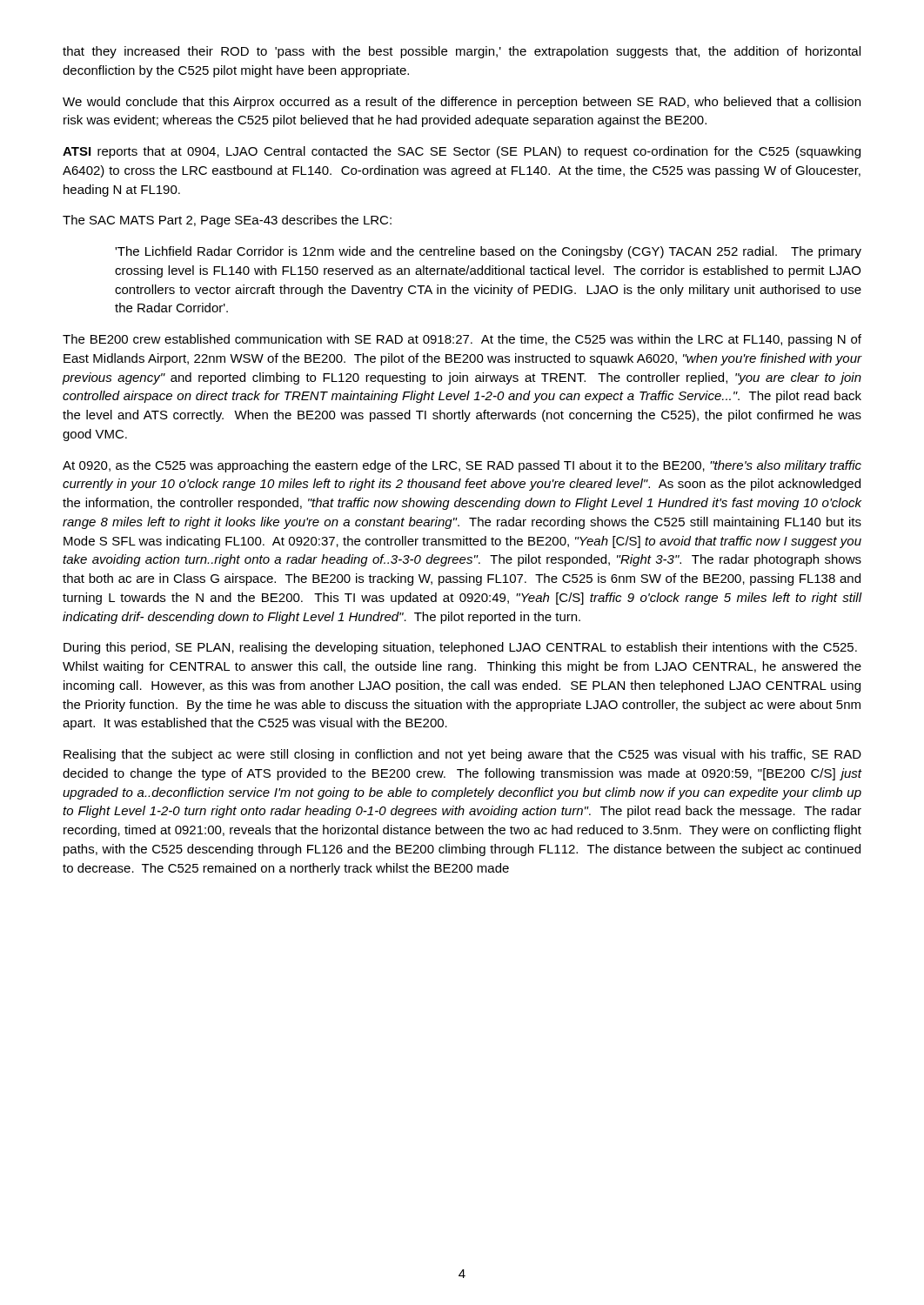Navigate to the text starting "The BE200 crew"

pyautogui.click(x=462, y=387)
